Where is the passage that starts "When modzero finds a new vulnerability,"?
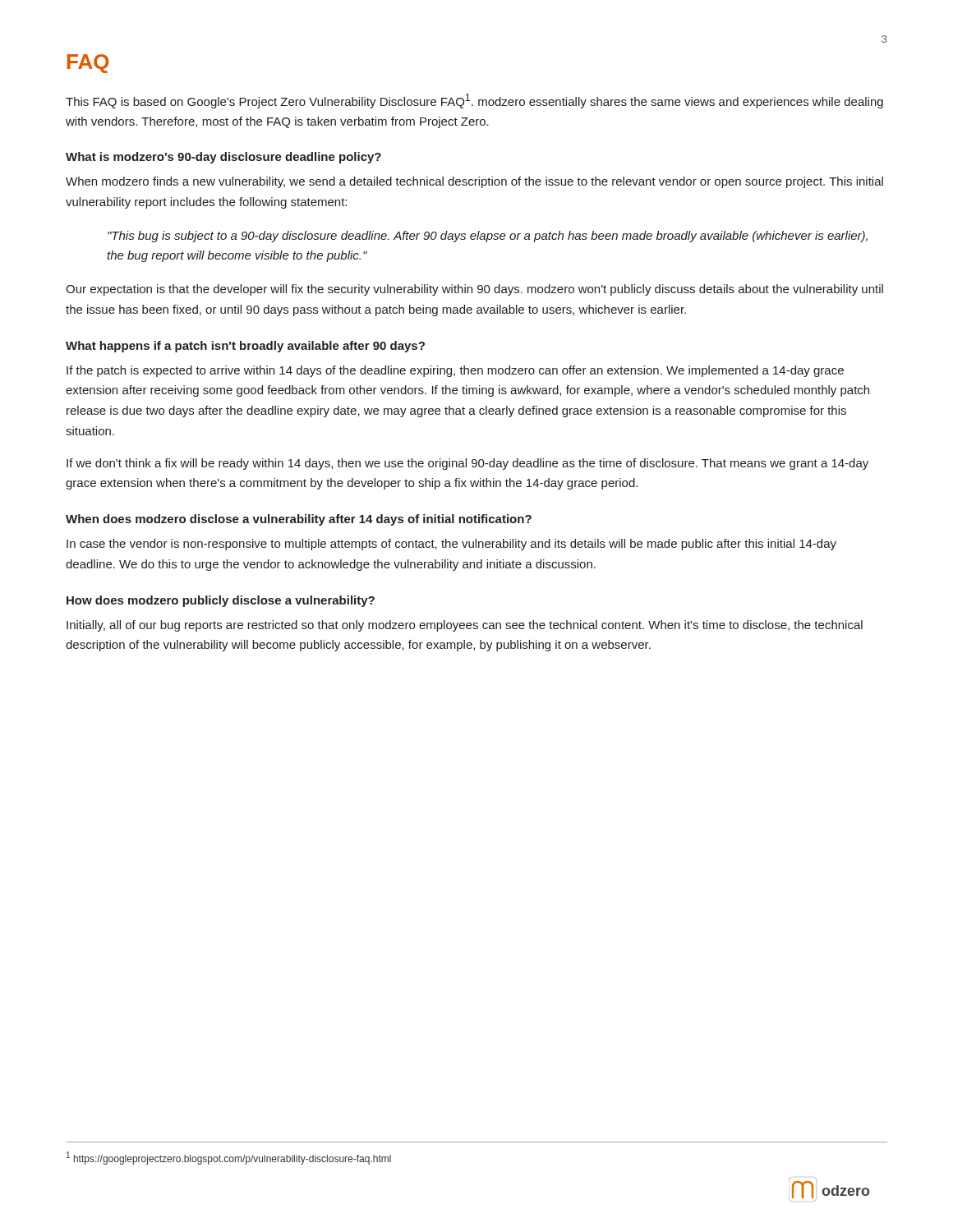Screen dimensions: 1232x953 point(475,191)
